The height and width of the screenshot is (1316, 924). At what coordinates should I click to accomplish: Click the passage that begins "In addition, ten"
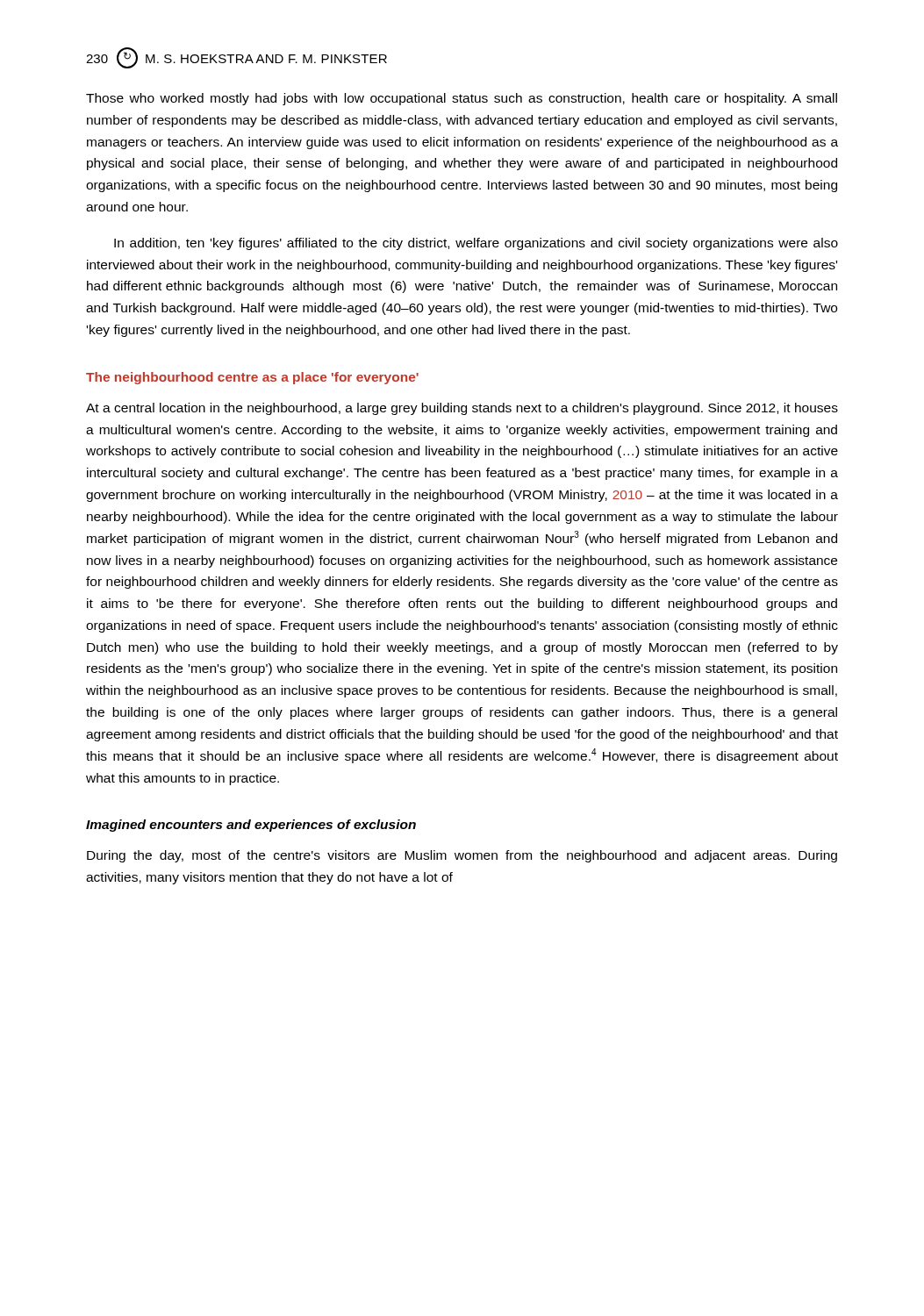(x=462, y=287)
